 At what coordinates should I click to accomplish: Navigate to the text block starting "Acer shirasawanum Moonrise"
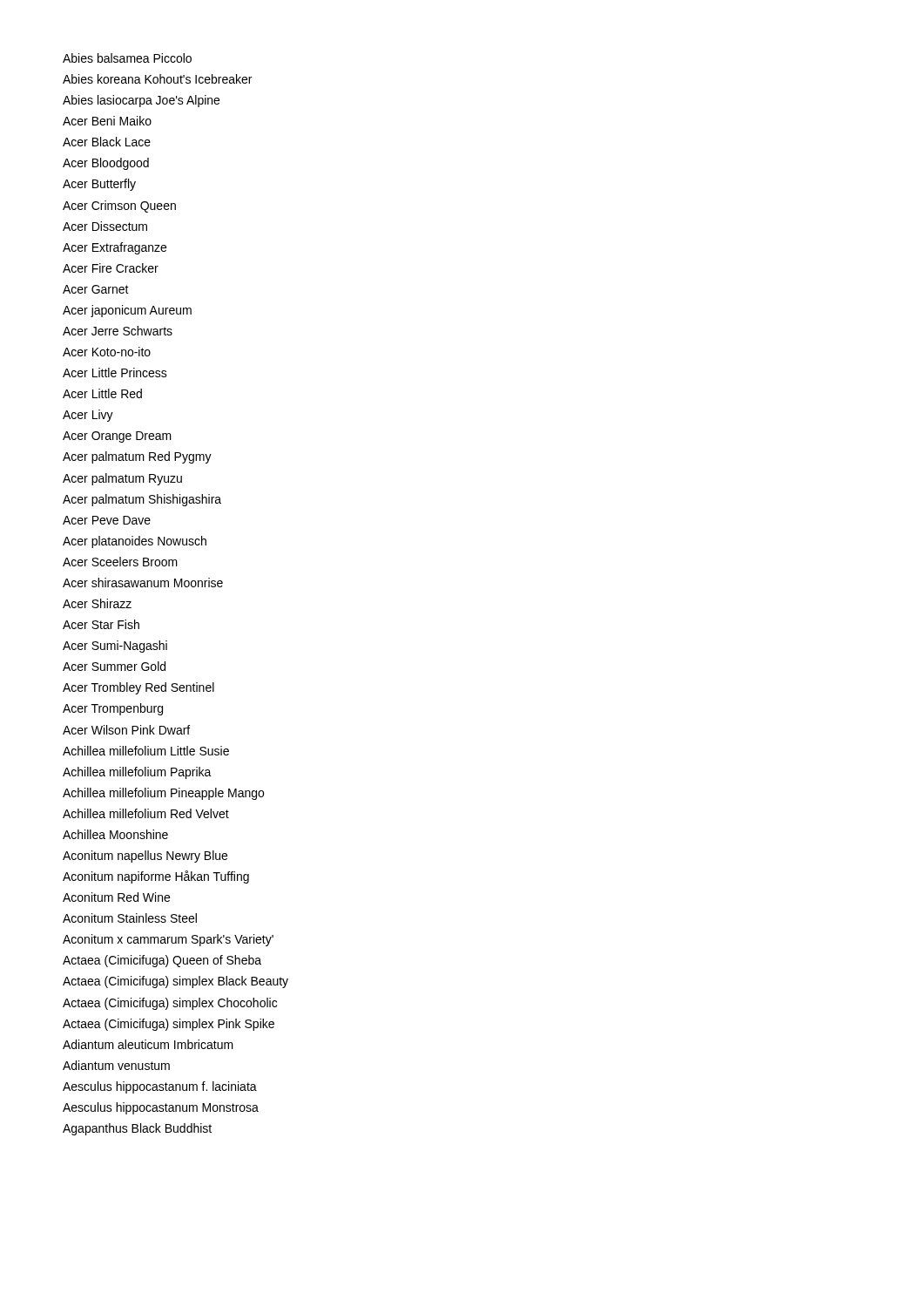(143, 583)
